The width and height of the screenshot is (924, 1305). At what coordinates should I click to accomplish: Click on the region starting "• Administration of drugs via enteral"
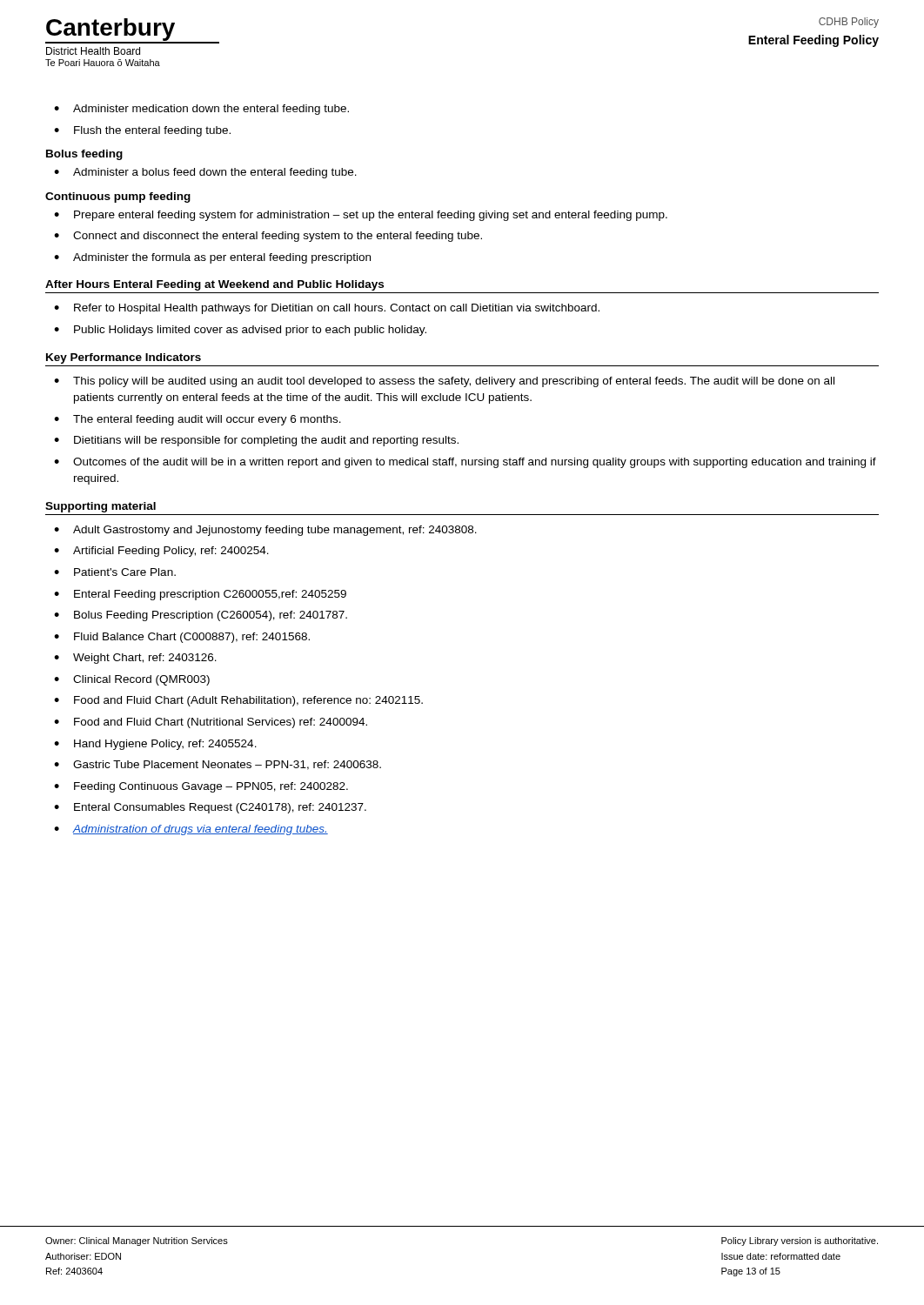point(191,830)
